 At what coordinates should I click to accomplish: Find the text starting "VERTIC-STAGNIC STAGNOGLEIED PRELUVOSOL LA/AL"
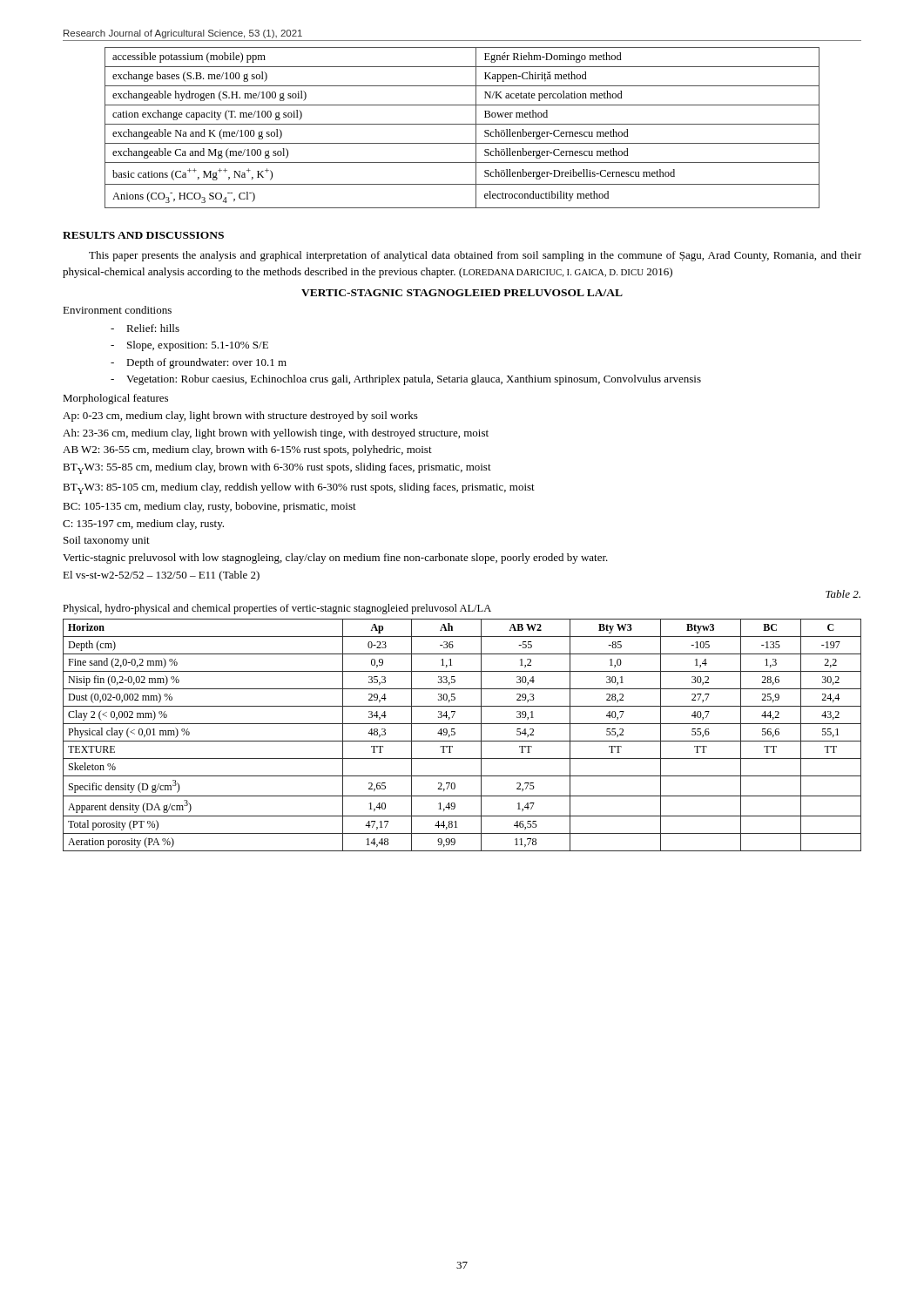coord(462,292)
